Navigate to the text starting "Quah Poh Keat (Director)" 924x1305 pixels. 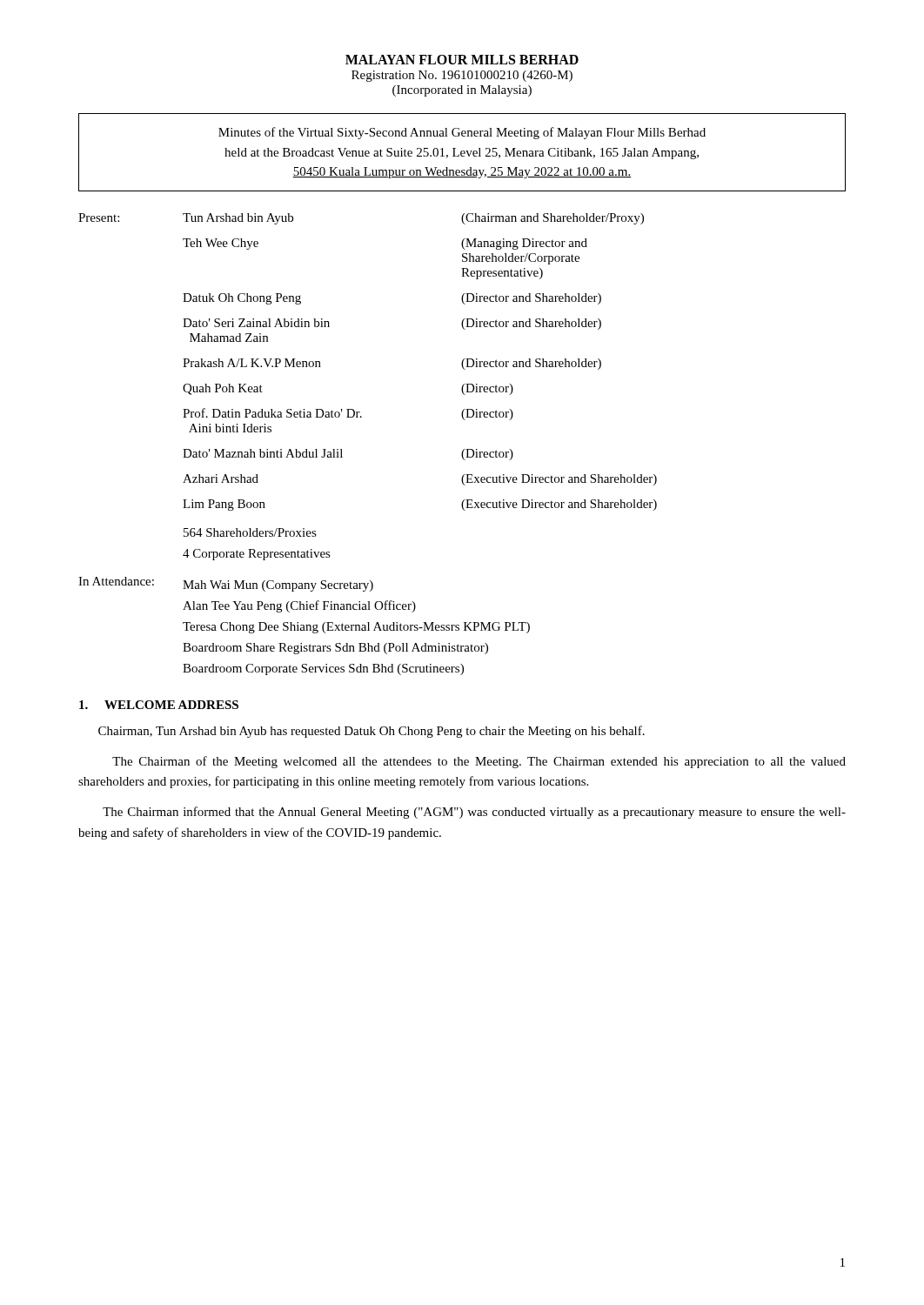click(514, 388)
